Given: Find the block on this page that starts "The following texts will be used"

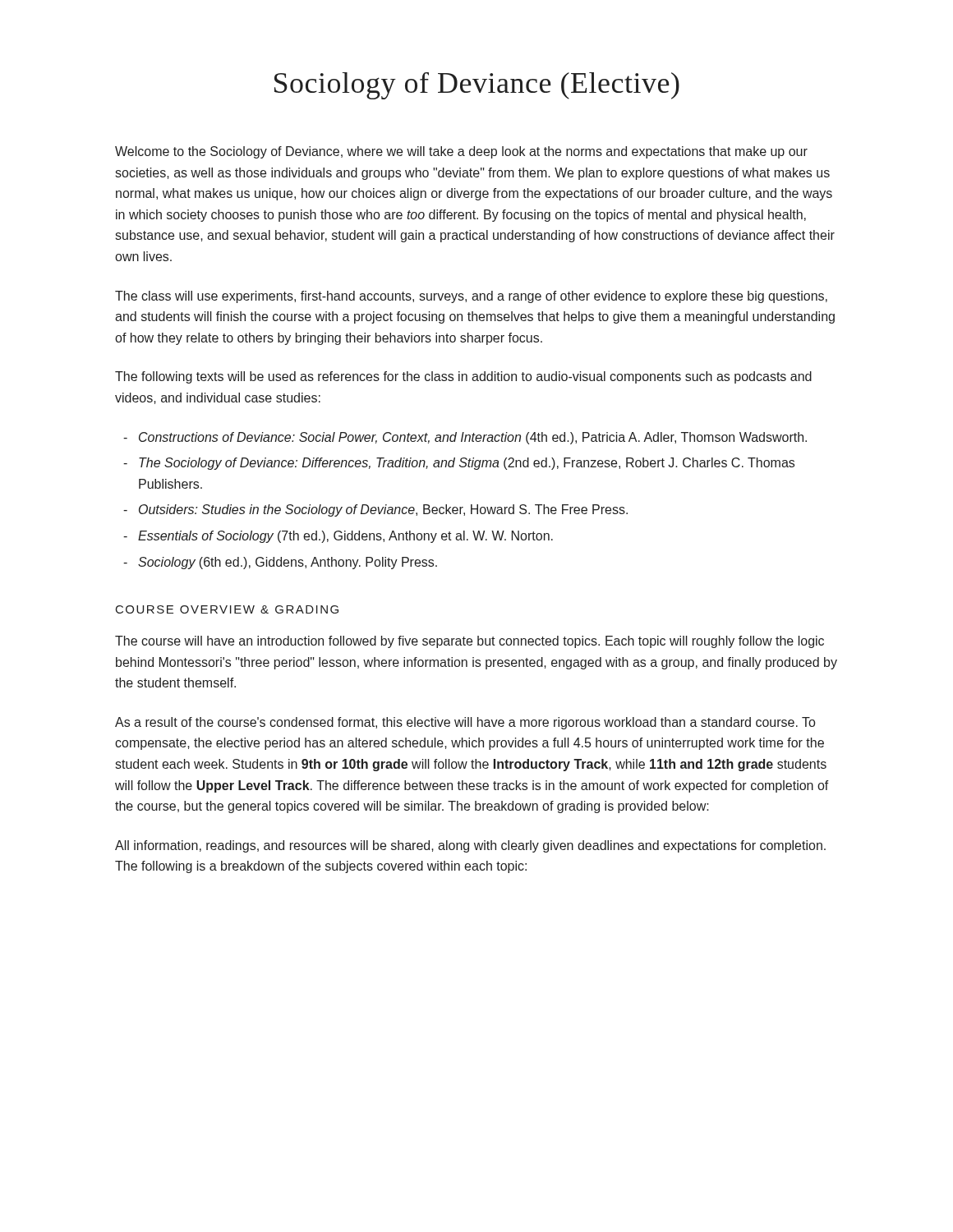Looking at the screenshot, I should click(x=464, y=387).
